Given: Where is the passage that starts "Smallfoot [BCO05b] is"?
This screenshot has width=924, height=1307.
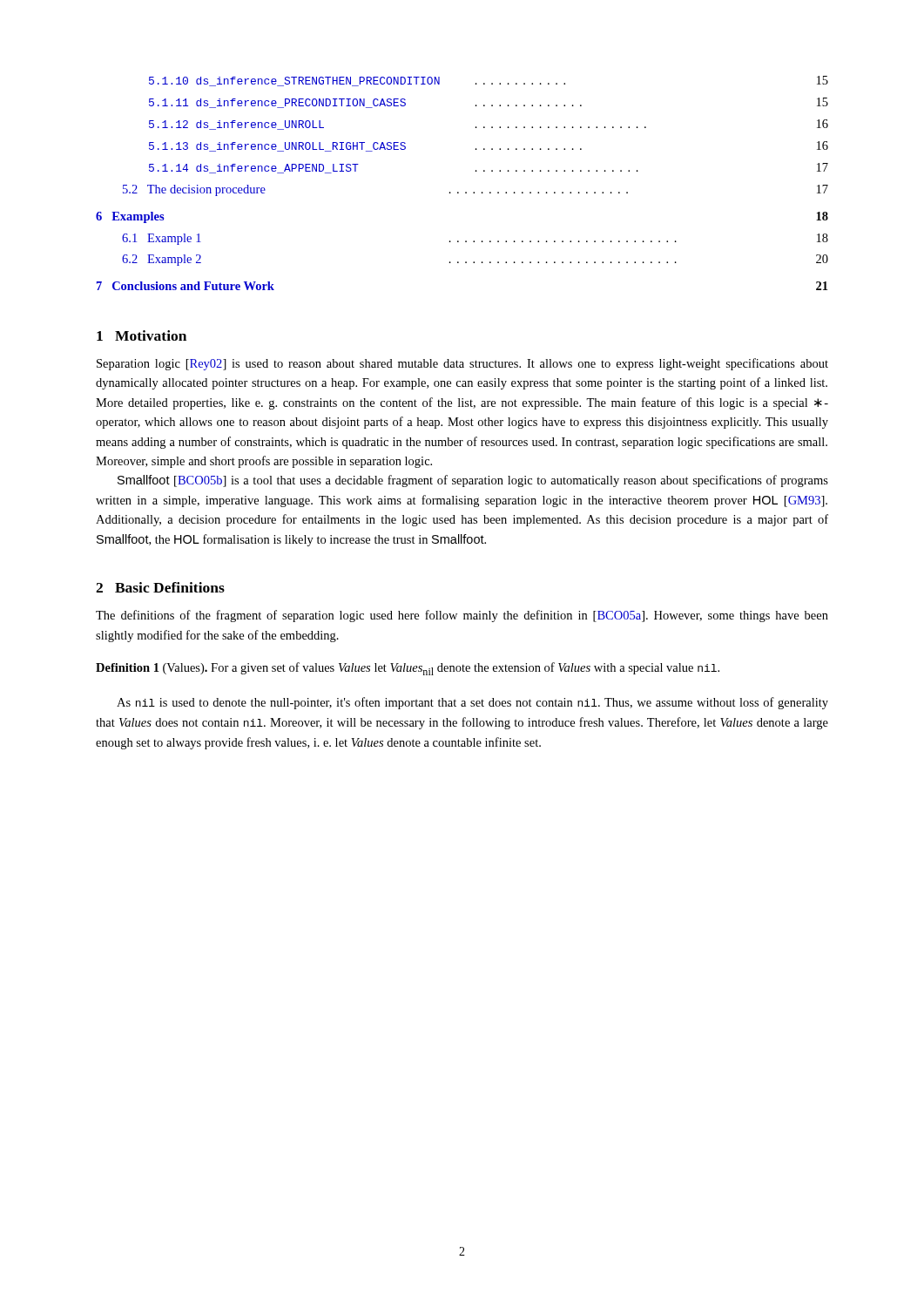Looking at the screenshot, I should click(x=462, y=510).
